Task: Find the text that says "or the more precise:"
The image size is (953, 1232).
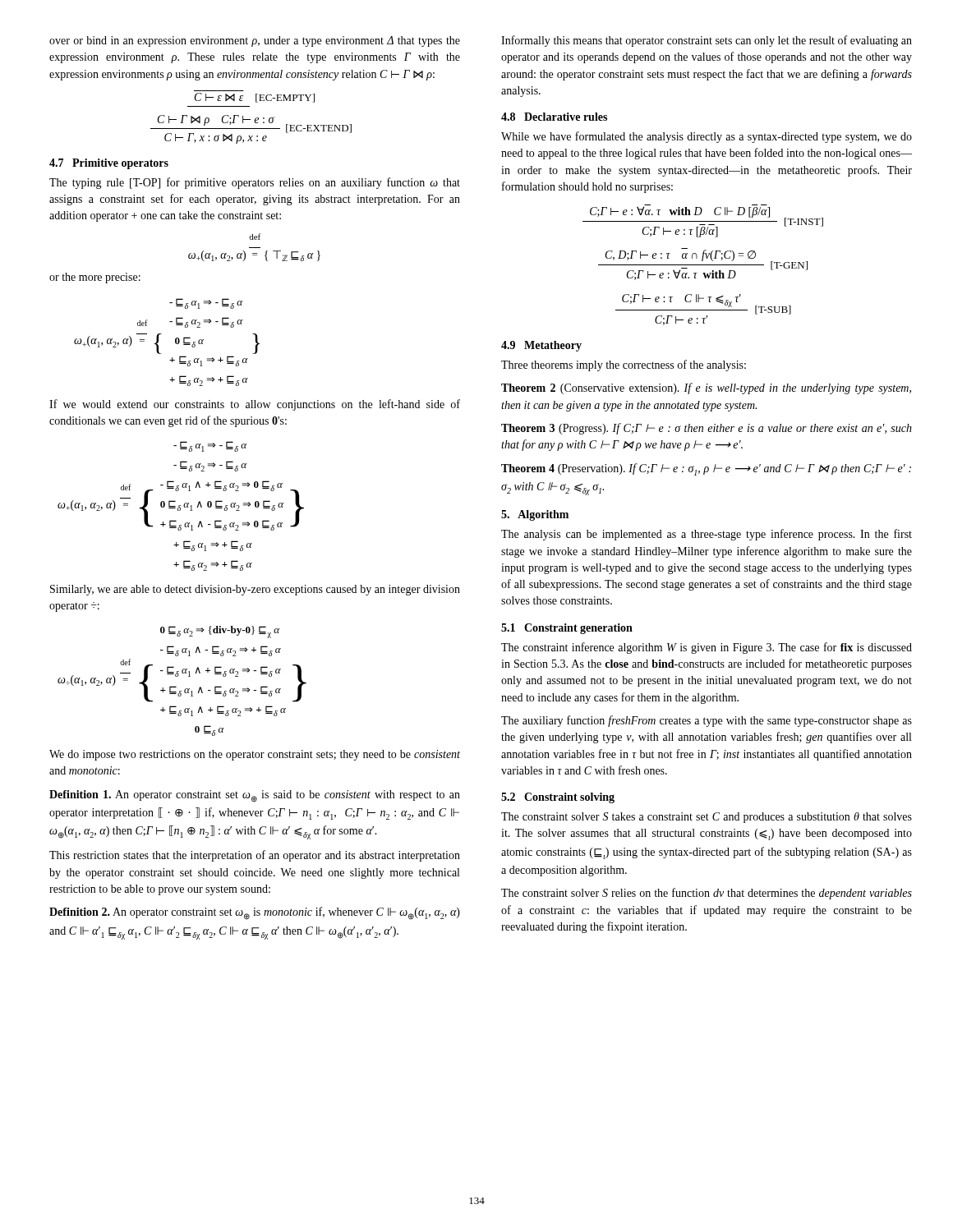Action: click(95, 278)
